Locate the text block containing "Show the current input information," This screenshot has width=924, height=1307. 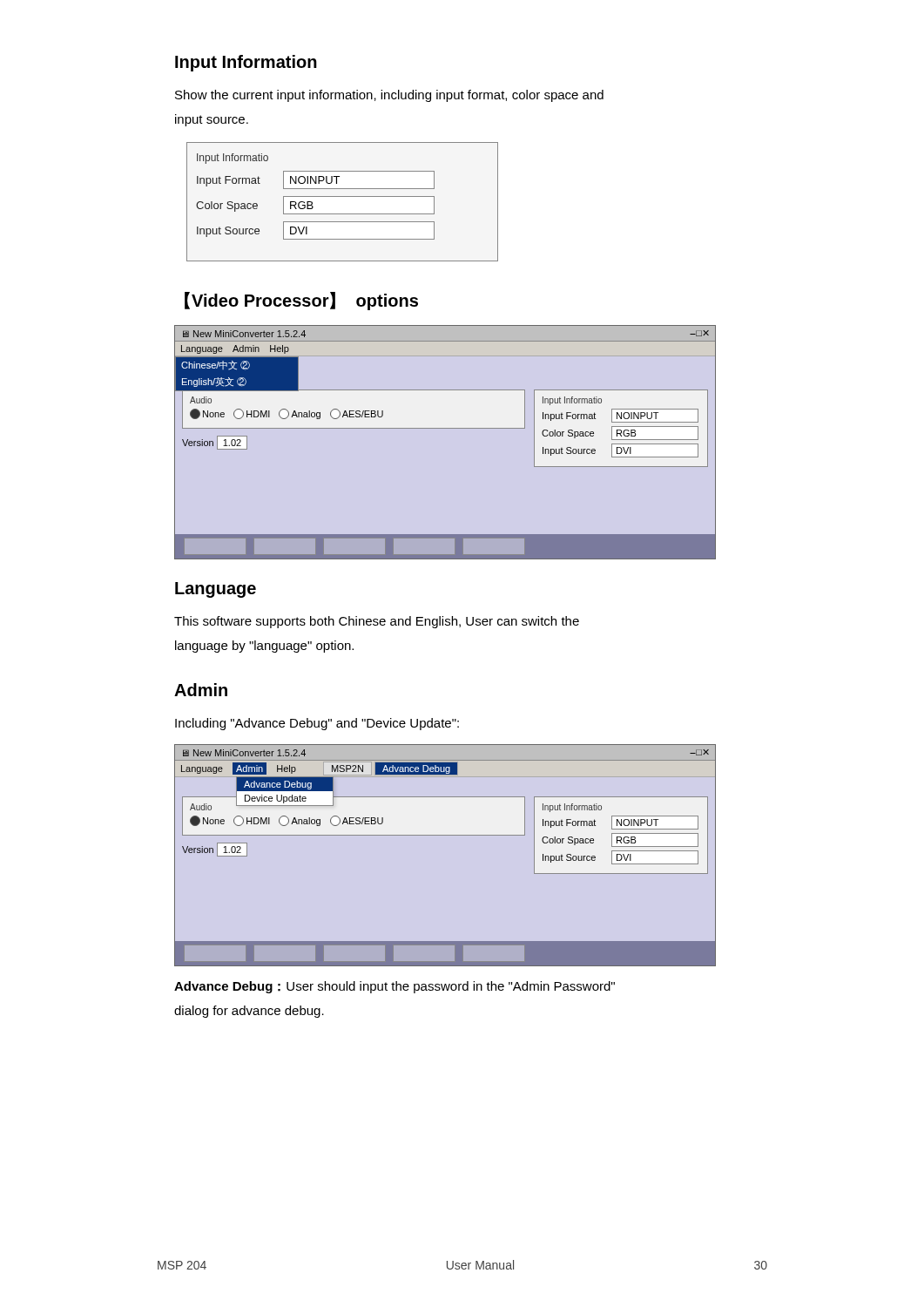tap(389, 95)
